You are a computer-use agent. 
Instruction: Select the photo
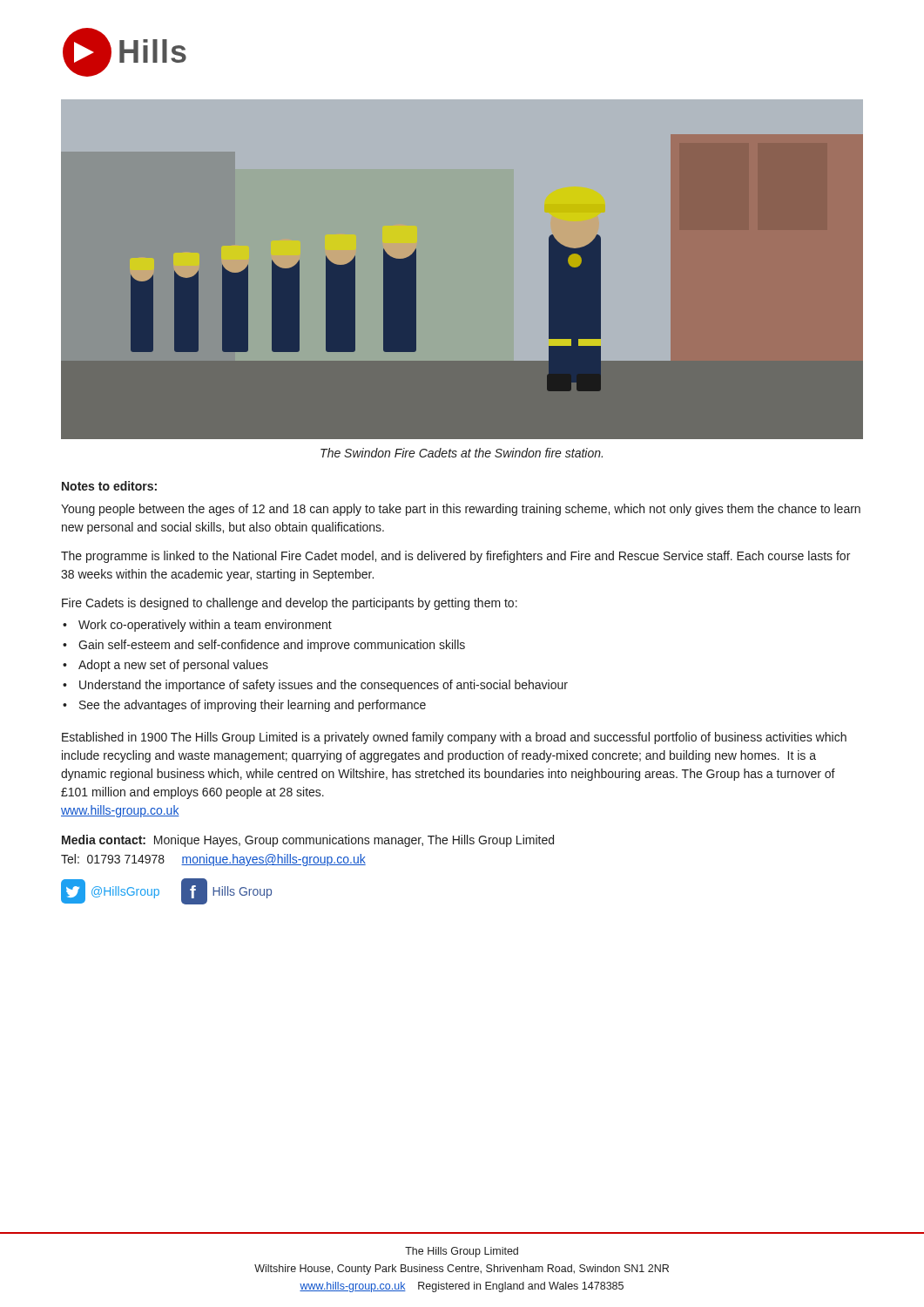pos(462,269)
